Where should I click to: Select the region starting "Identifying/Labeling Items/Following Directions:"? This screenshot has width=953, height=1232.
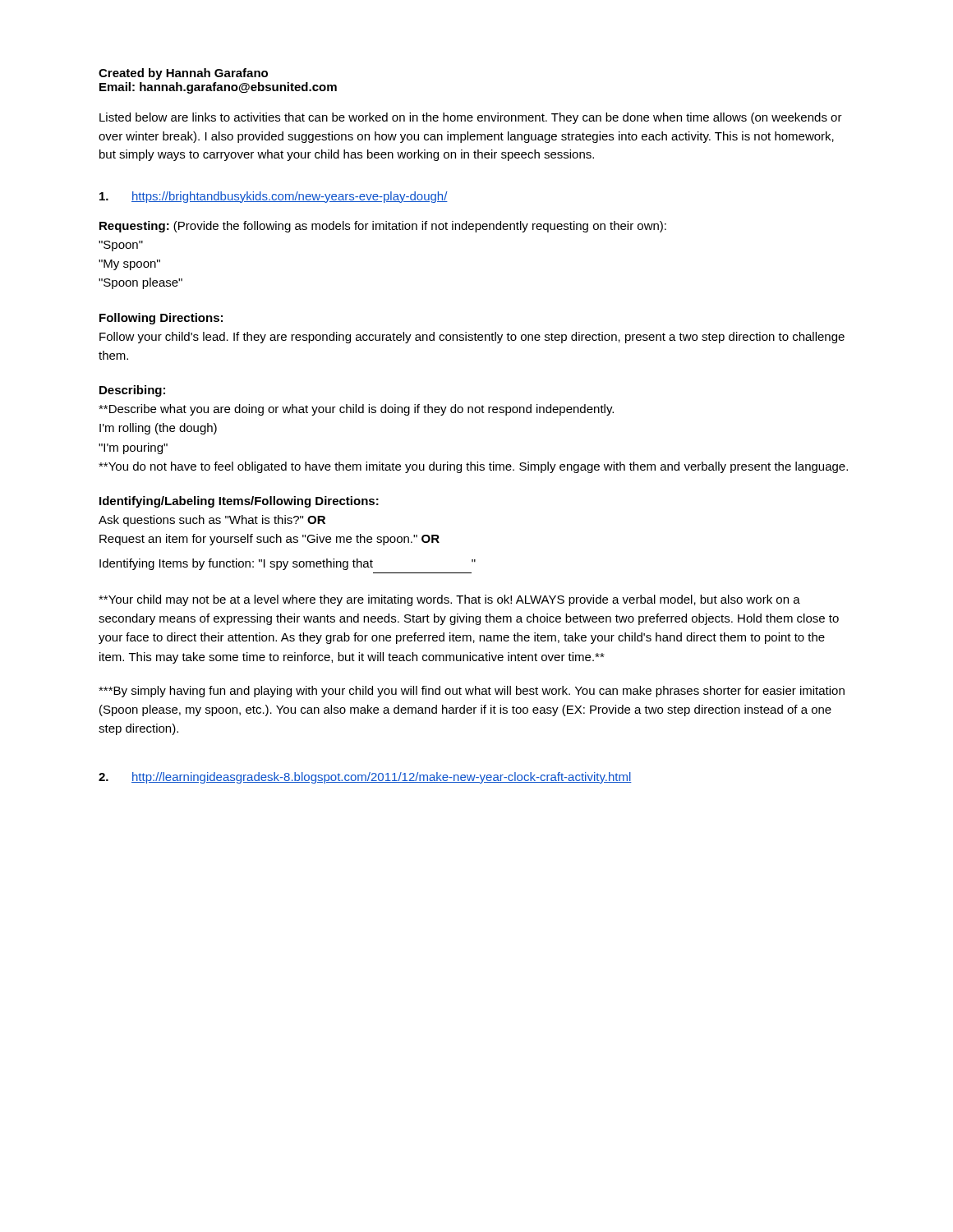pyautogui.click(x=239, y=501)
